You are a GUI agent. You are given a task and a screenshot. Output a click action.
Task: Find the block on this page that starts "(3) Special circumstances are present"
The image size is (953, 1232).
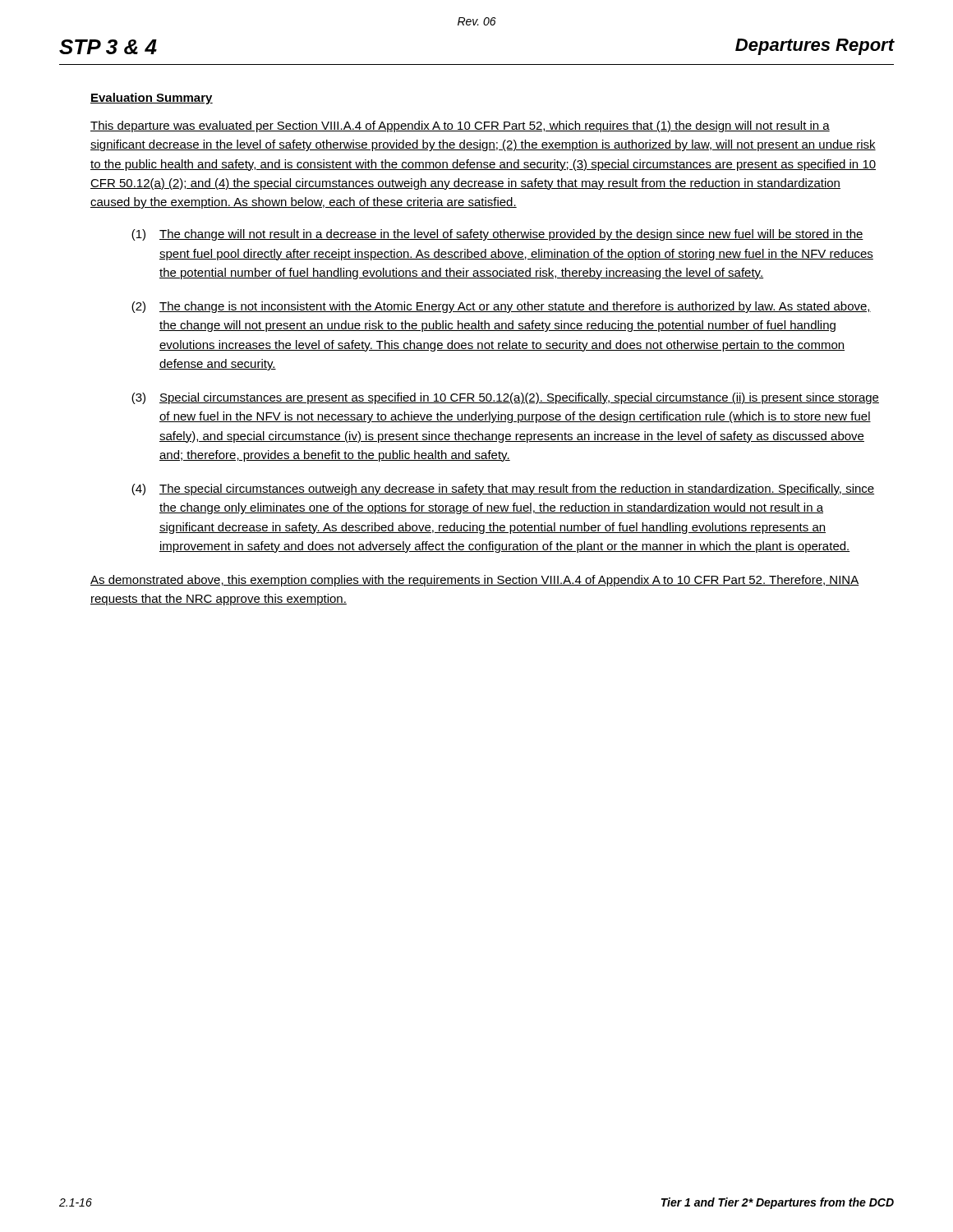[x=493, y=426]
